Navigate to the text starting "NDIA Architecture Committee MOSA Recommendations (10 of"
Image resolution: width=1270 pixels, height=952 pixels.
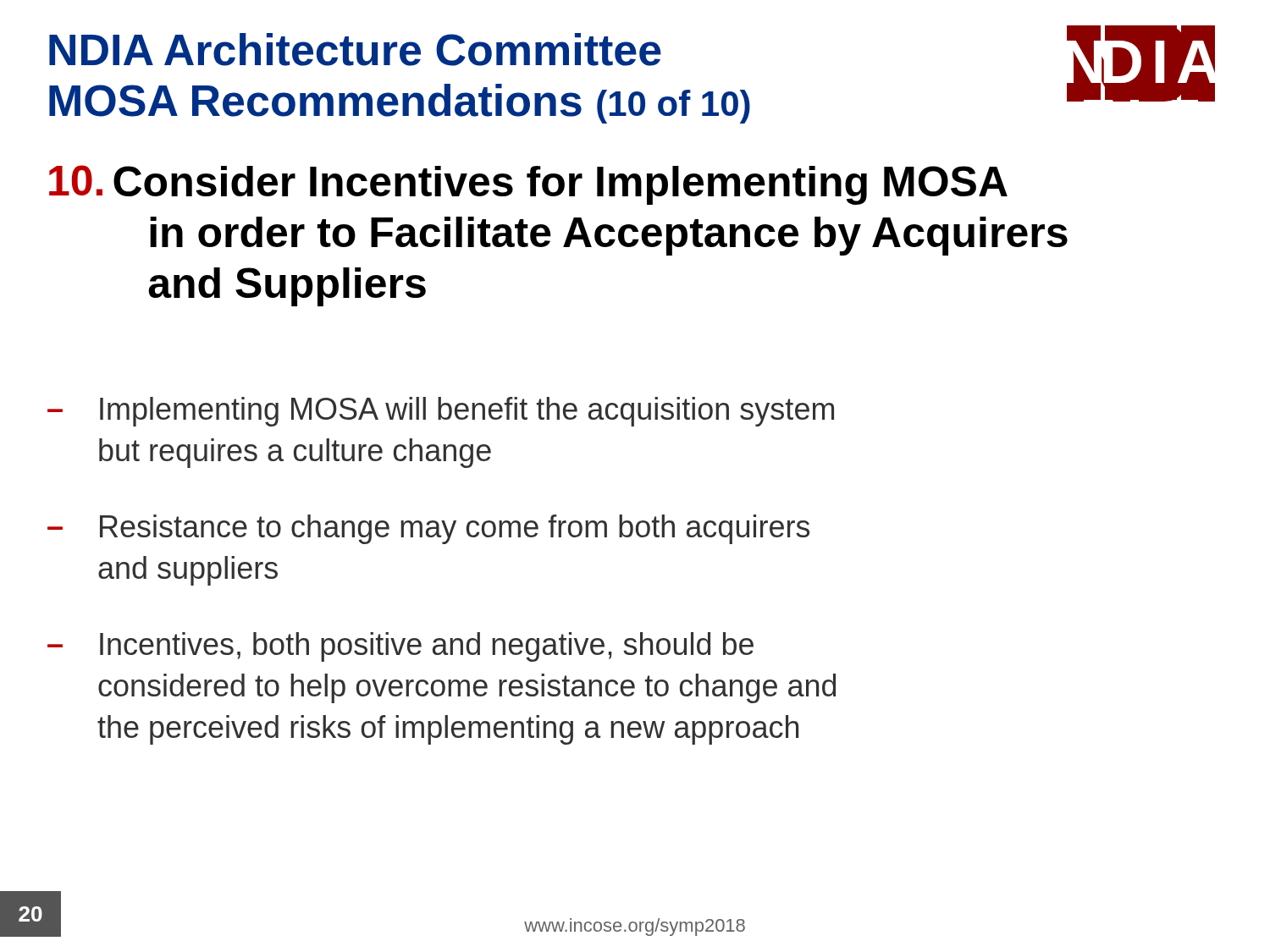coord(491,76)
